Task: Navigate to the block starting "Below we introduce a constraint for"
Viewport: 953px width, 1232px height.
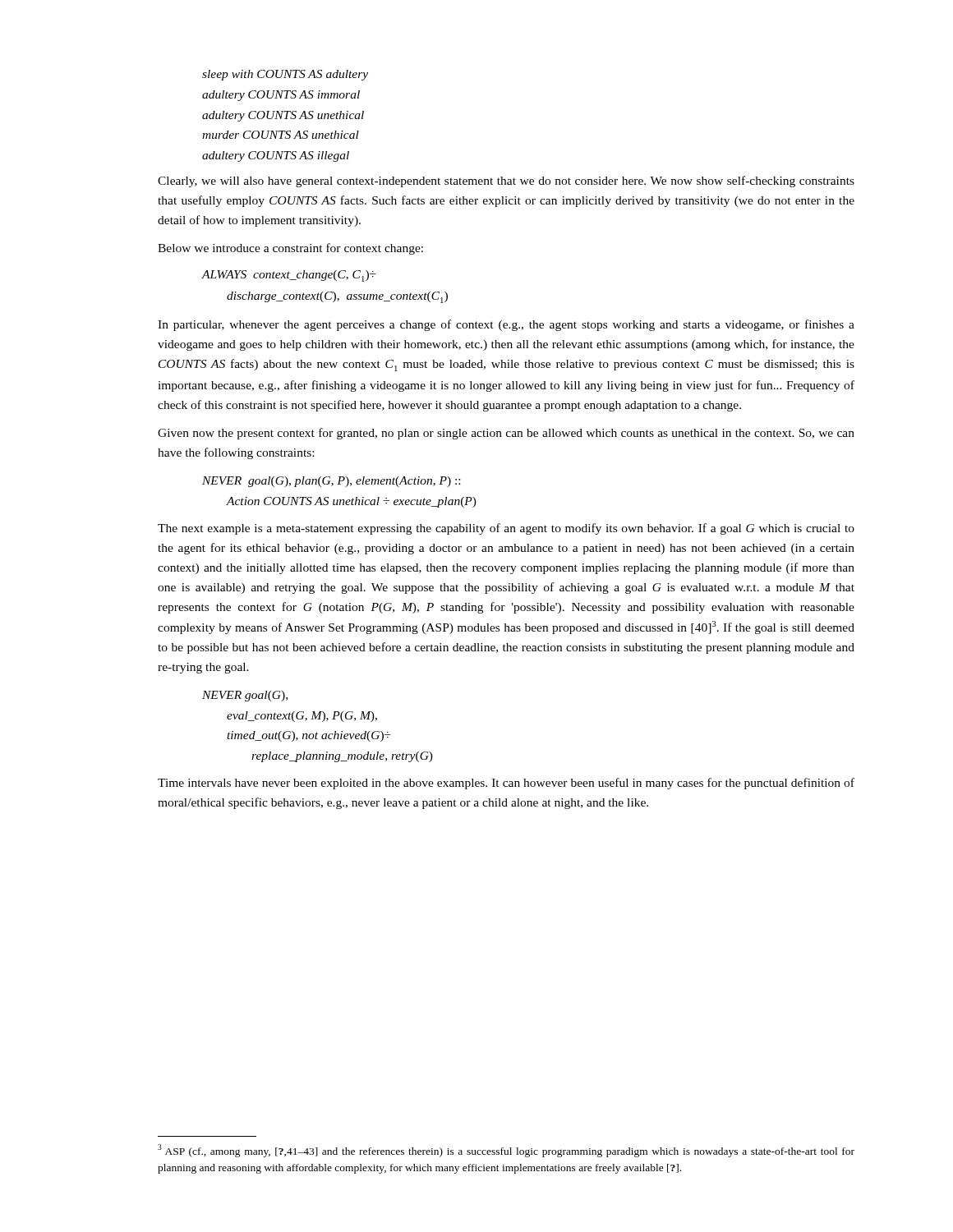Action: (291, 248)
